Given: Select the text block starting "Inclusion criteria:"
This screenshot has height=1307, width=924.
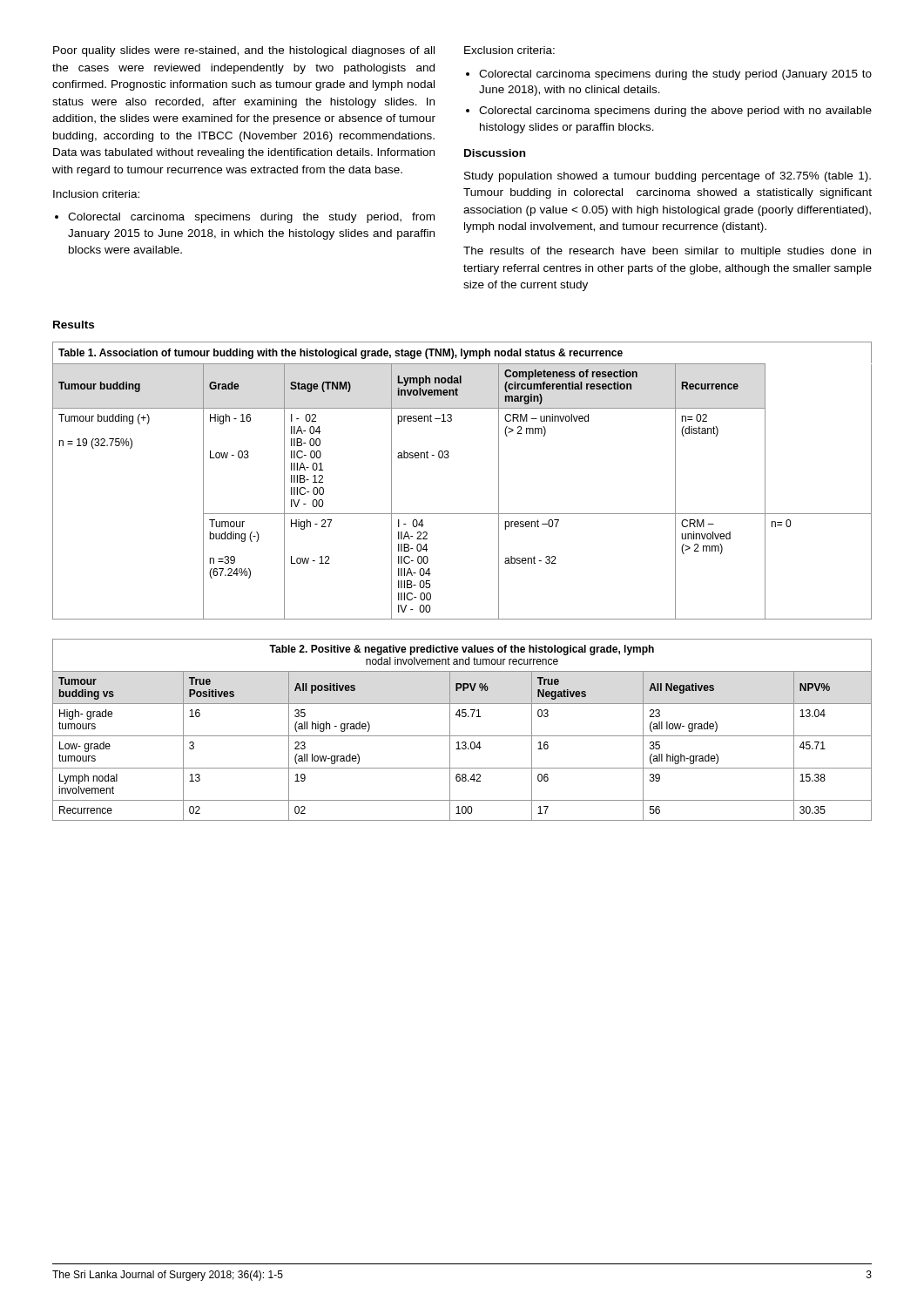Looking at the screenshot, I should point(96,194).
